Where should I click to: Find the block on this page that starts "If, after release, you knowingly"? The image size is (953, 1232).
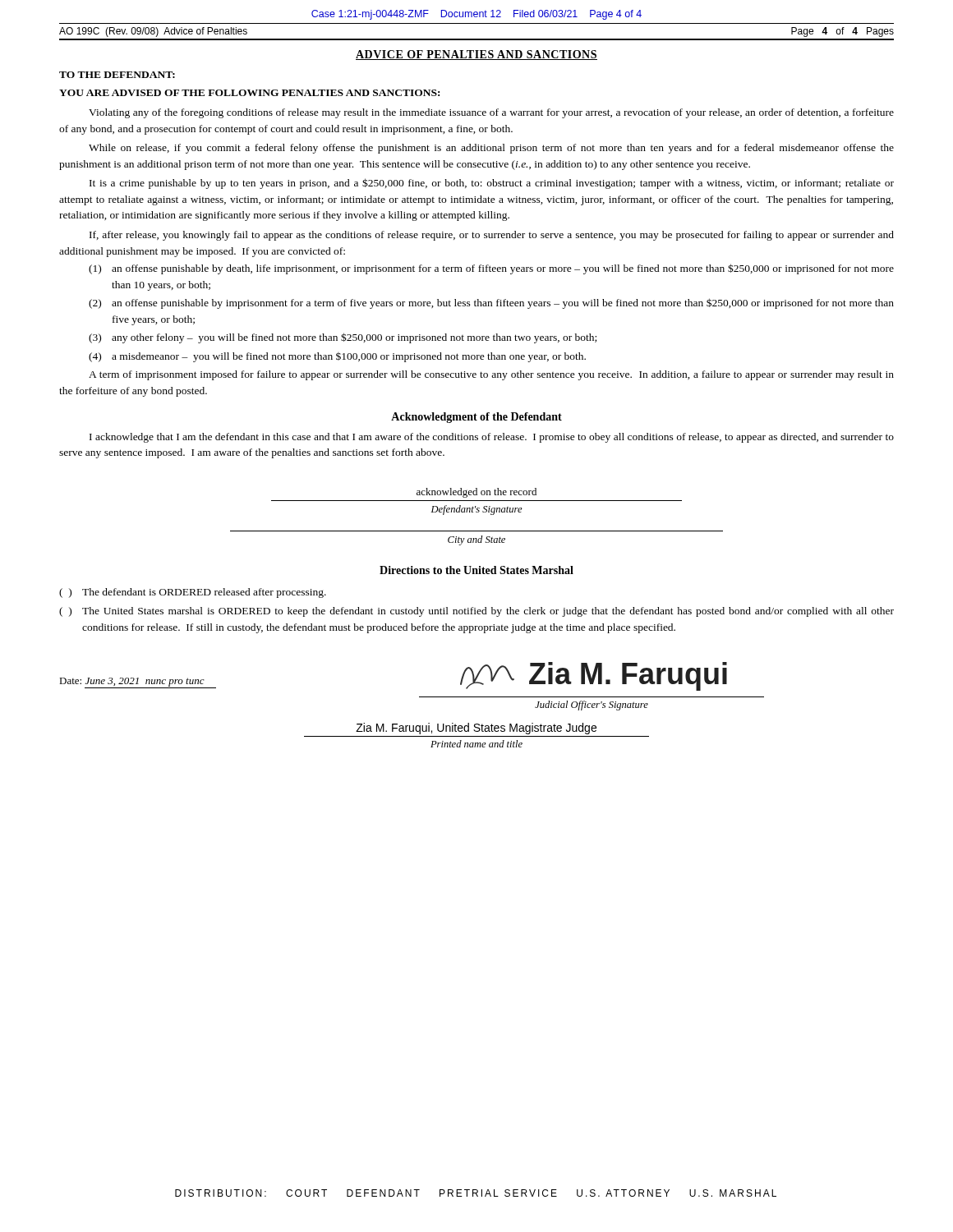(476, 242)
